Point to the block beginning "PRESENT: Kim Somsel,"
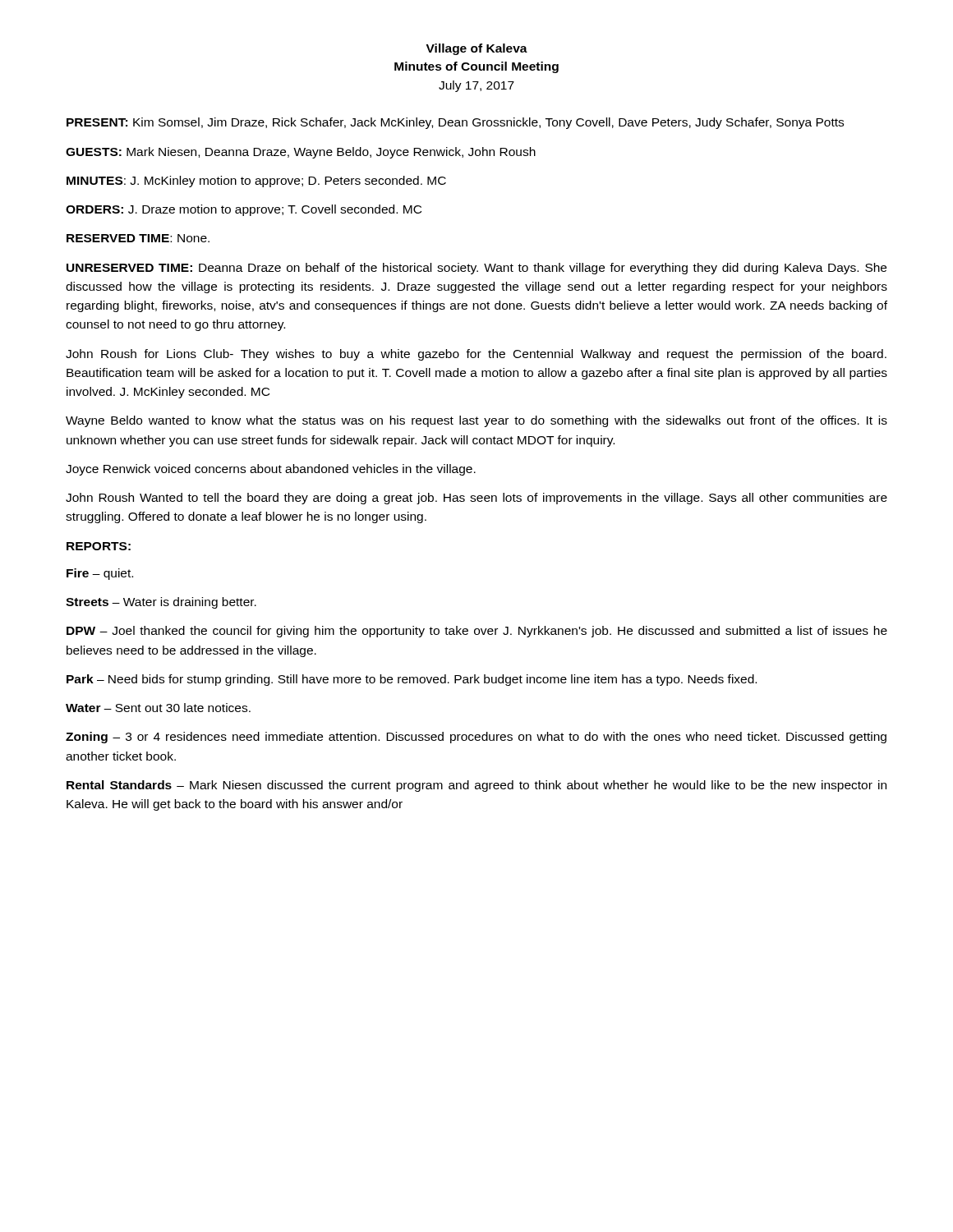The width and height of the screenshot is (953, 1232). click(x=455, y=122)
